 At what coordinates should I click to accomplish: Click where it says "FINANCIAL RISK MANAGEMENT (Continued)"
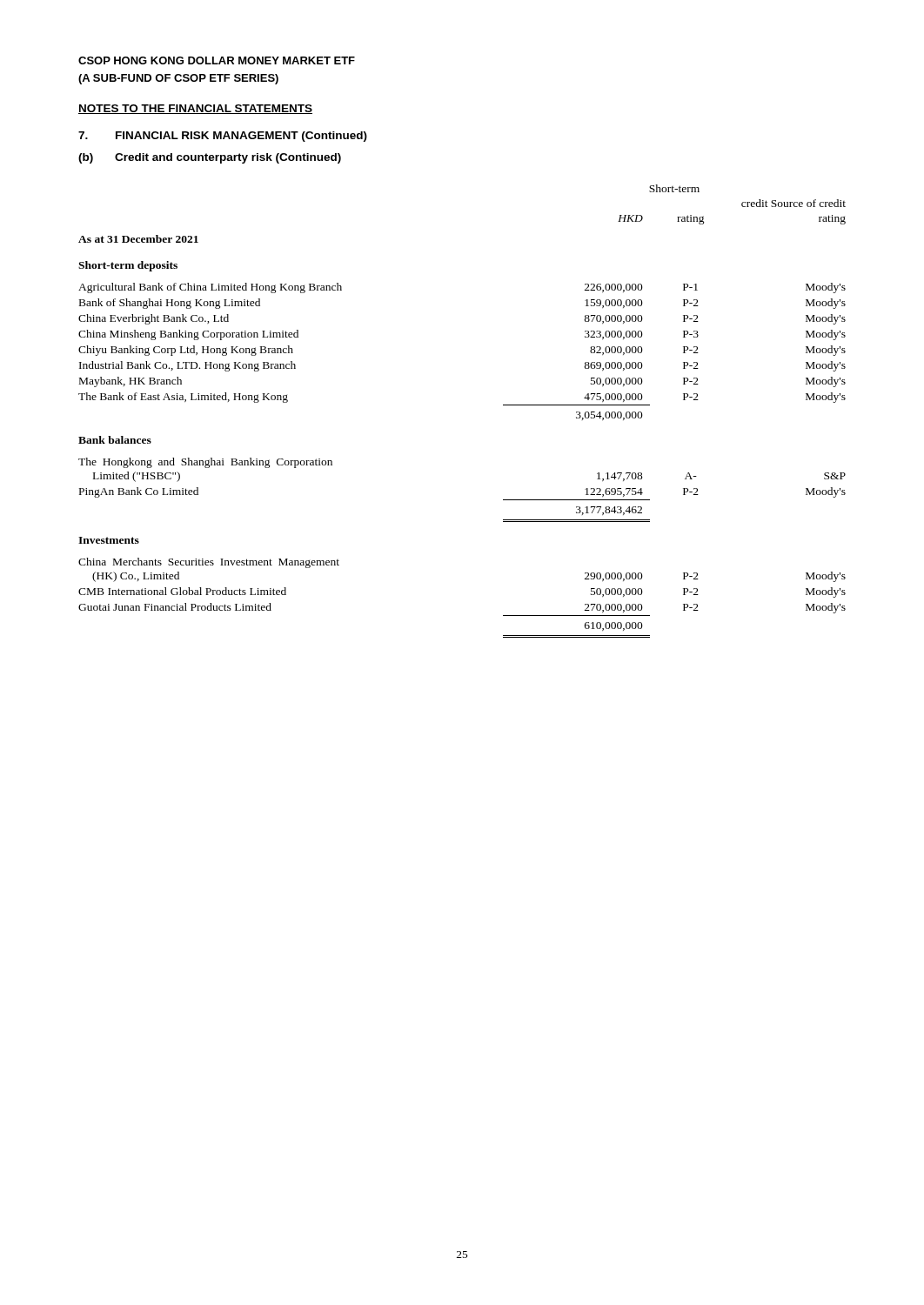pos(241,135)
